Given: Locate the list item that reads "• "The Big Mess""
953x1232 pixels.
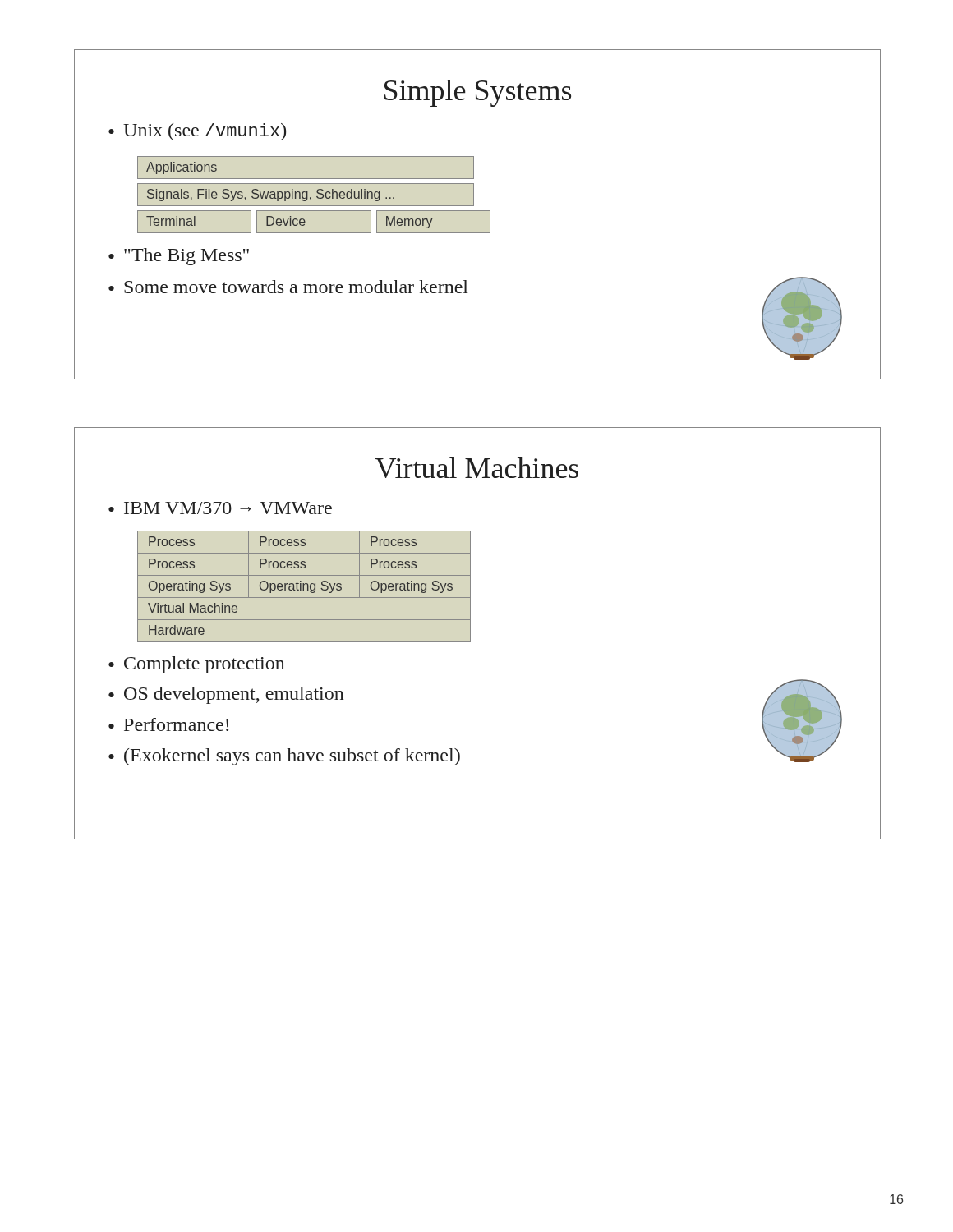Looking at the screenshot, I should tap(179, 257).
